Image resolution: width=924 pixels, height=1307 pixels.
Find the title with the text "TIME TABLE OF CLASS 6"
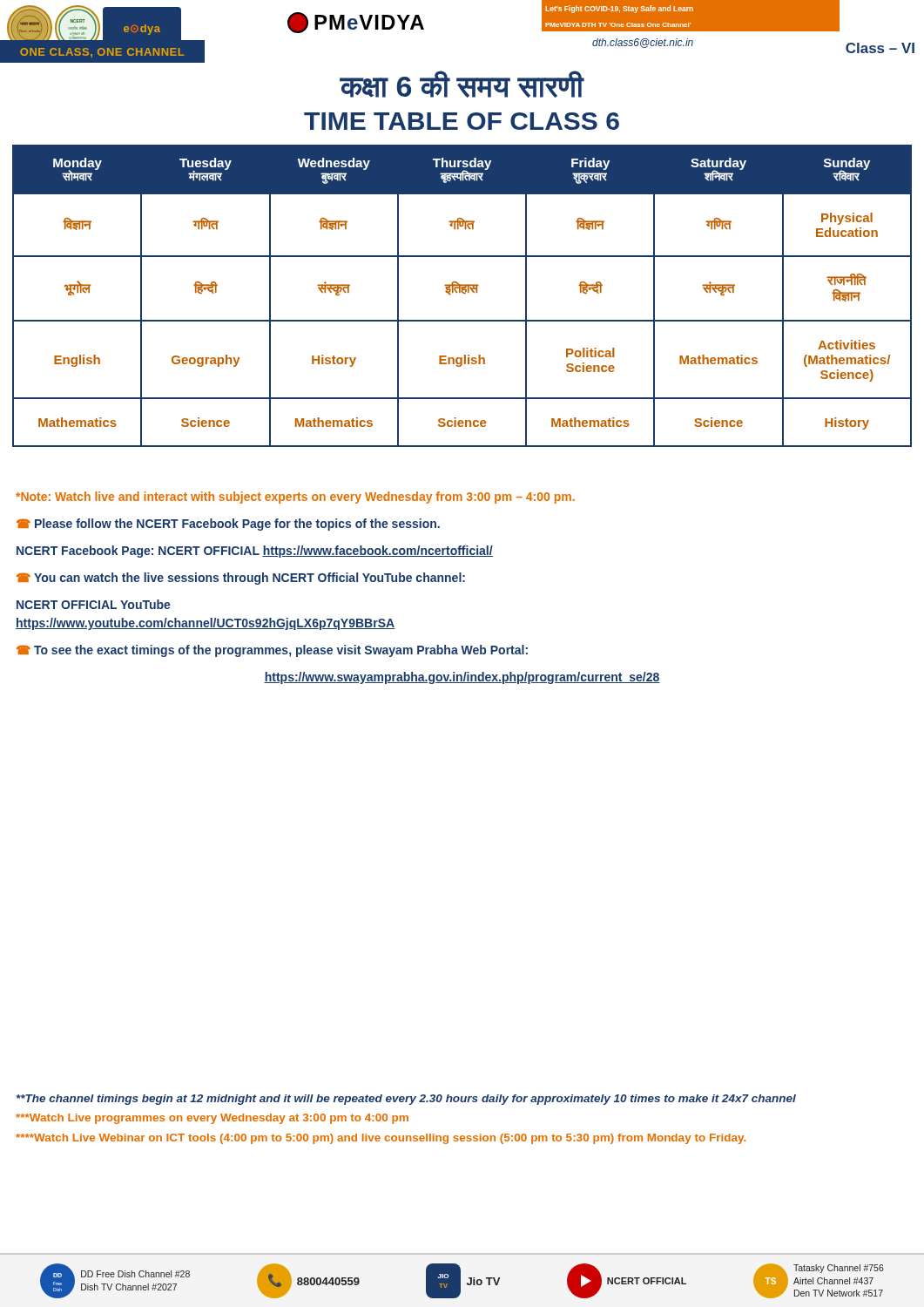tap(462, 121)
